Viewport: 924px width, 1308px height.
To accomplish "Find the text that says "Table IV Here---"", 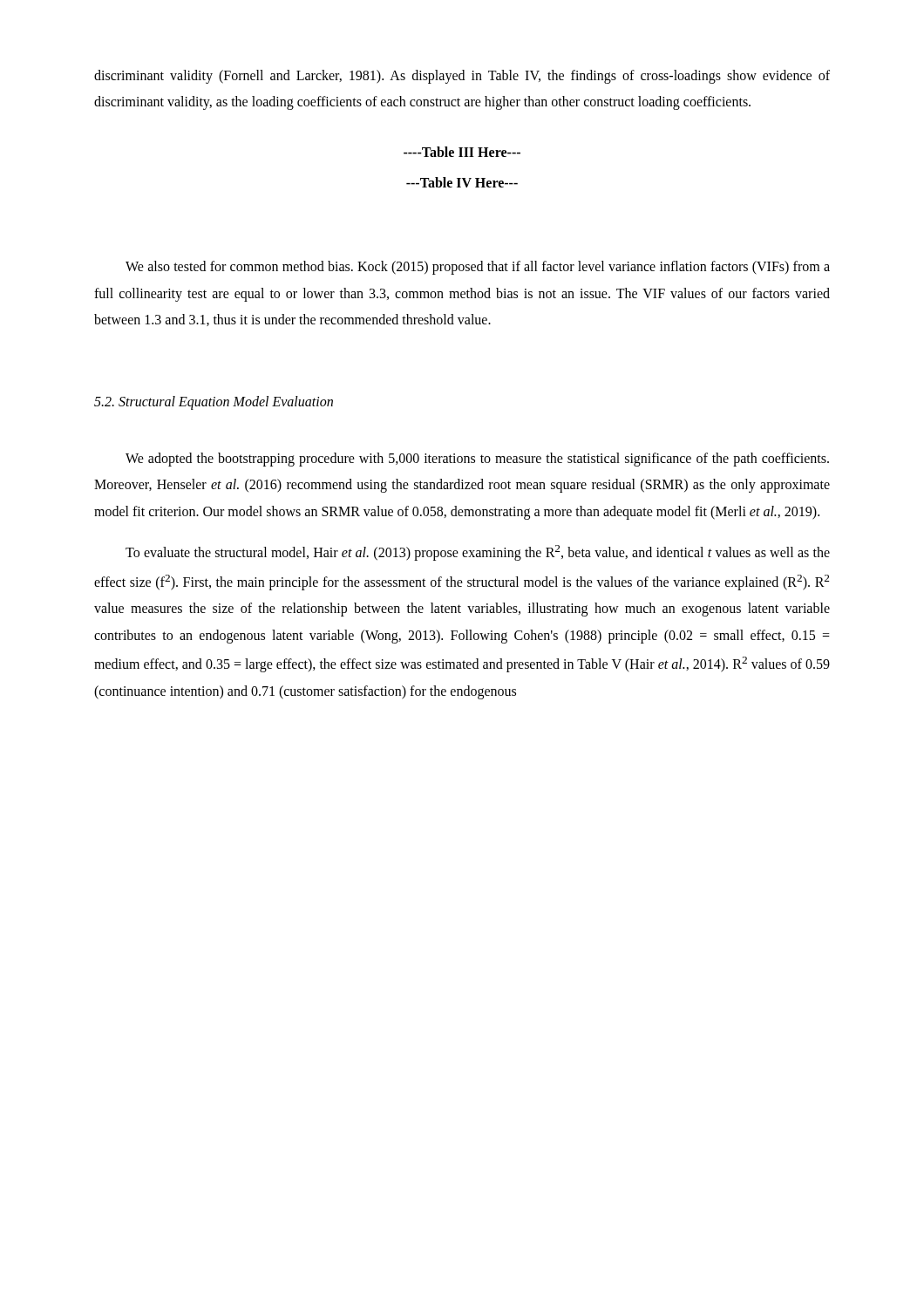I will [462, 183].
